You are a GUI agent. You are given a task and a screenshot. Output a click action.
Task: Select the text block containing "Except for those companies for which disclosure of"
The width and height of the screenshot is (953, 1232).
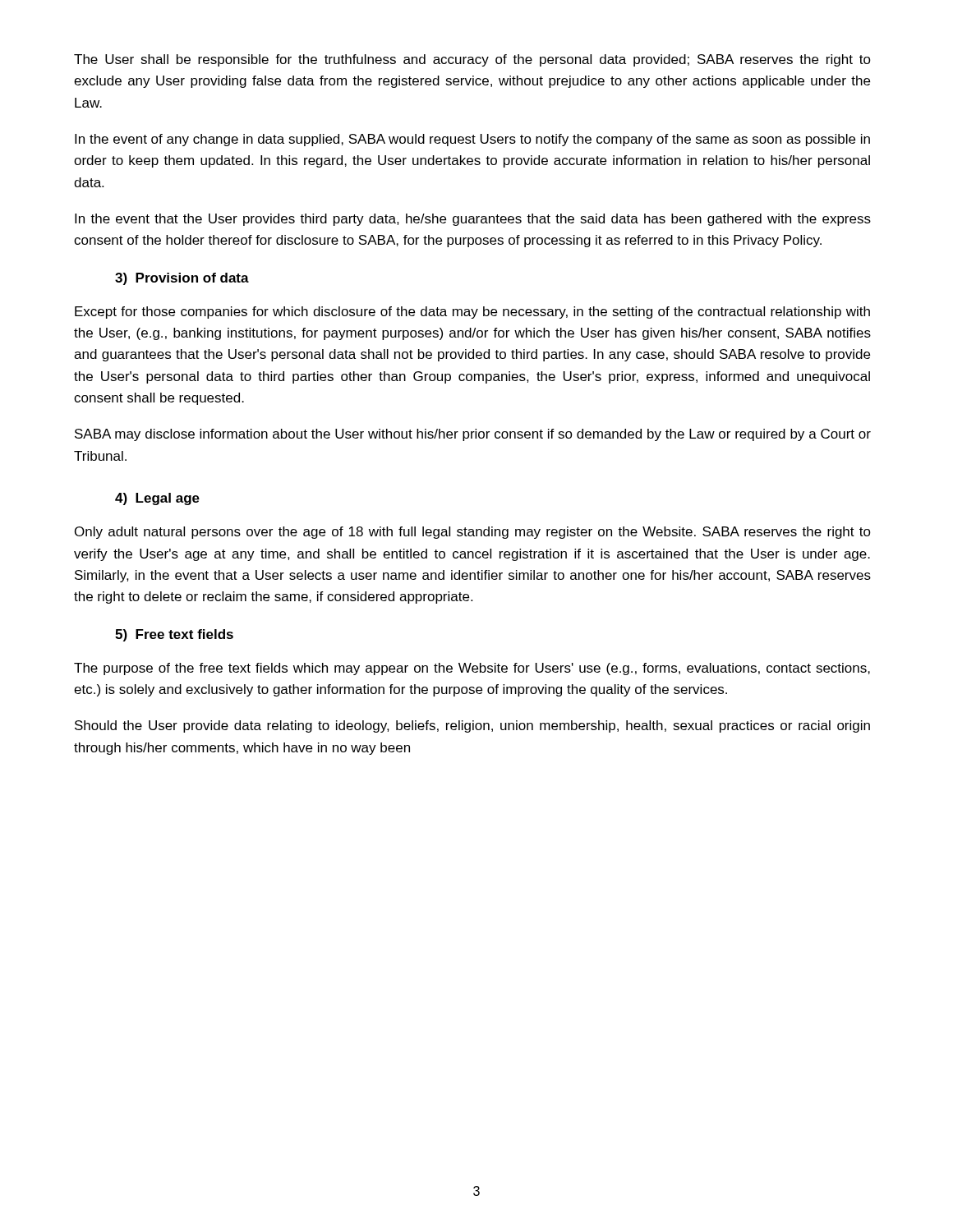tap(472, 355)
